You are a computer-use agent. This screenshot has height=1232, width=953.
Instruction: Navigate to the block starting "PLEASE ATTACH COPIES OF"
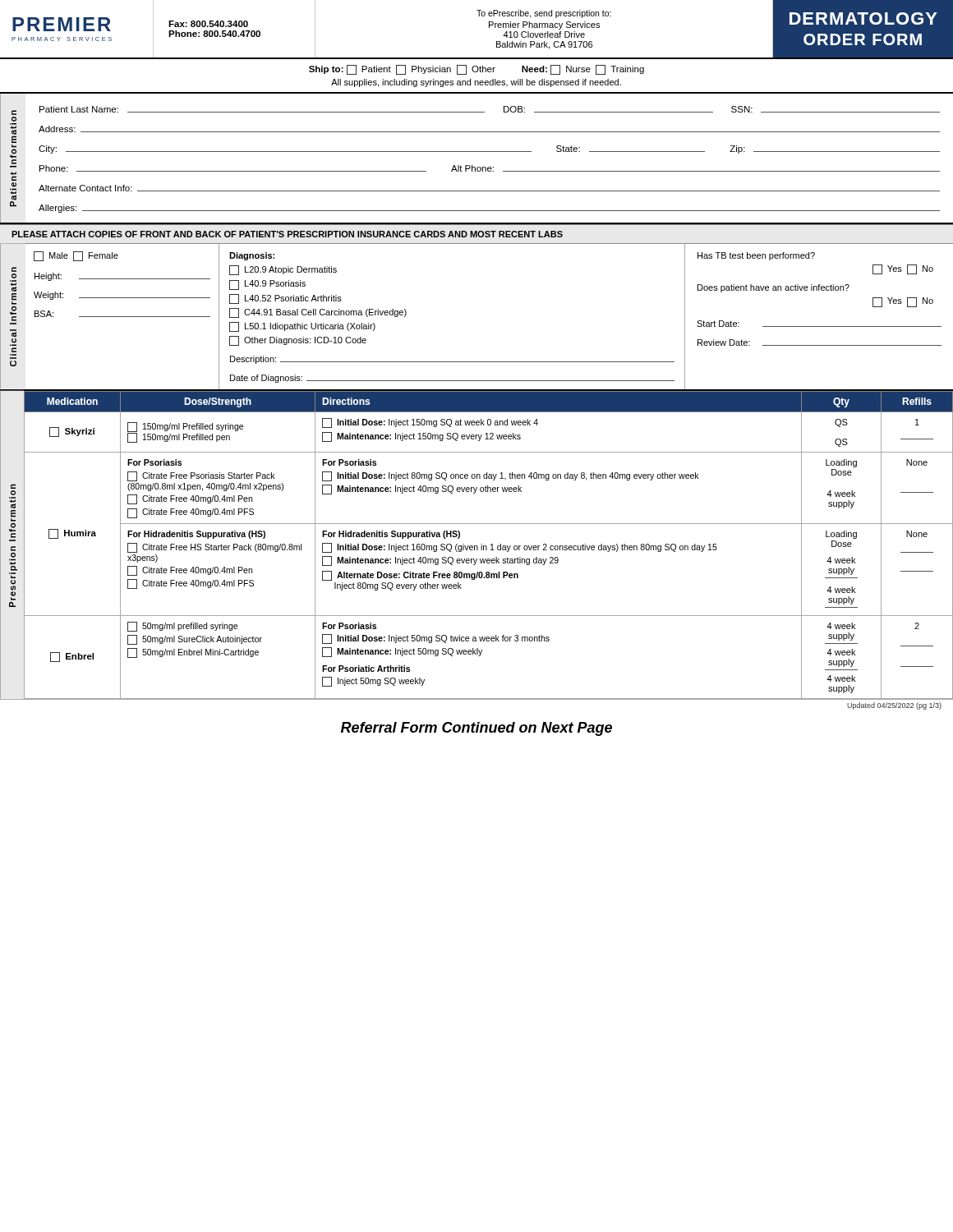287,234
